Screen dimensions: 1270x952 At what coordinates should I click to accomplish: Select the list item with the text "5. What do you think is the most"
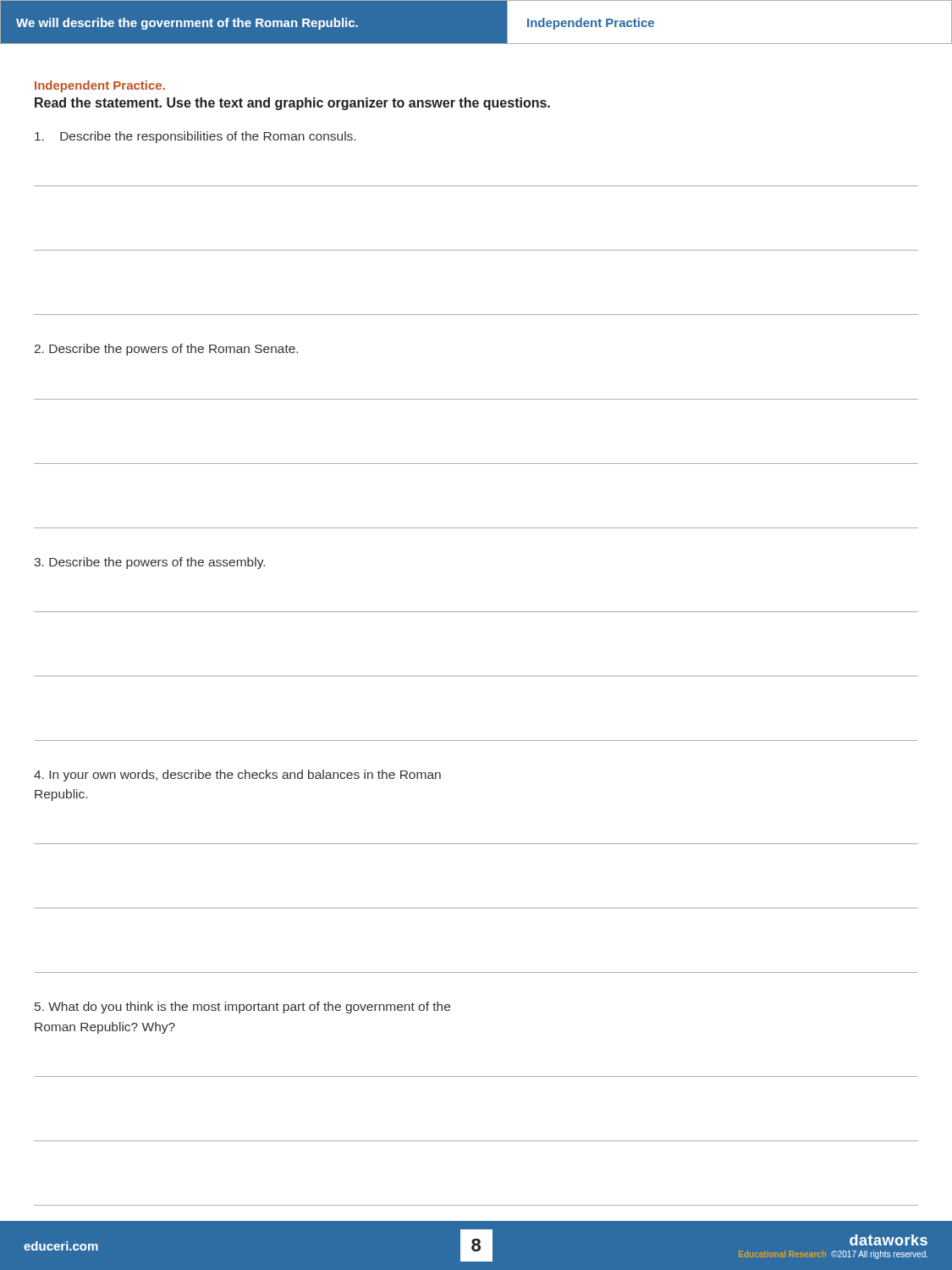point(242,1008)
